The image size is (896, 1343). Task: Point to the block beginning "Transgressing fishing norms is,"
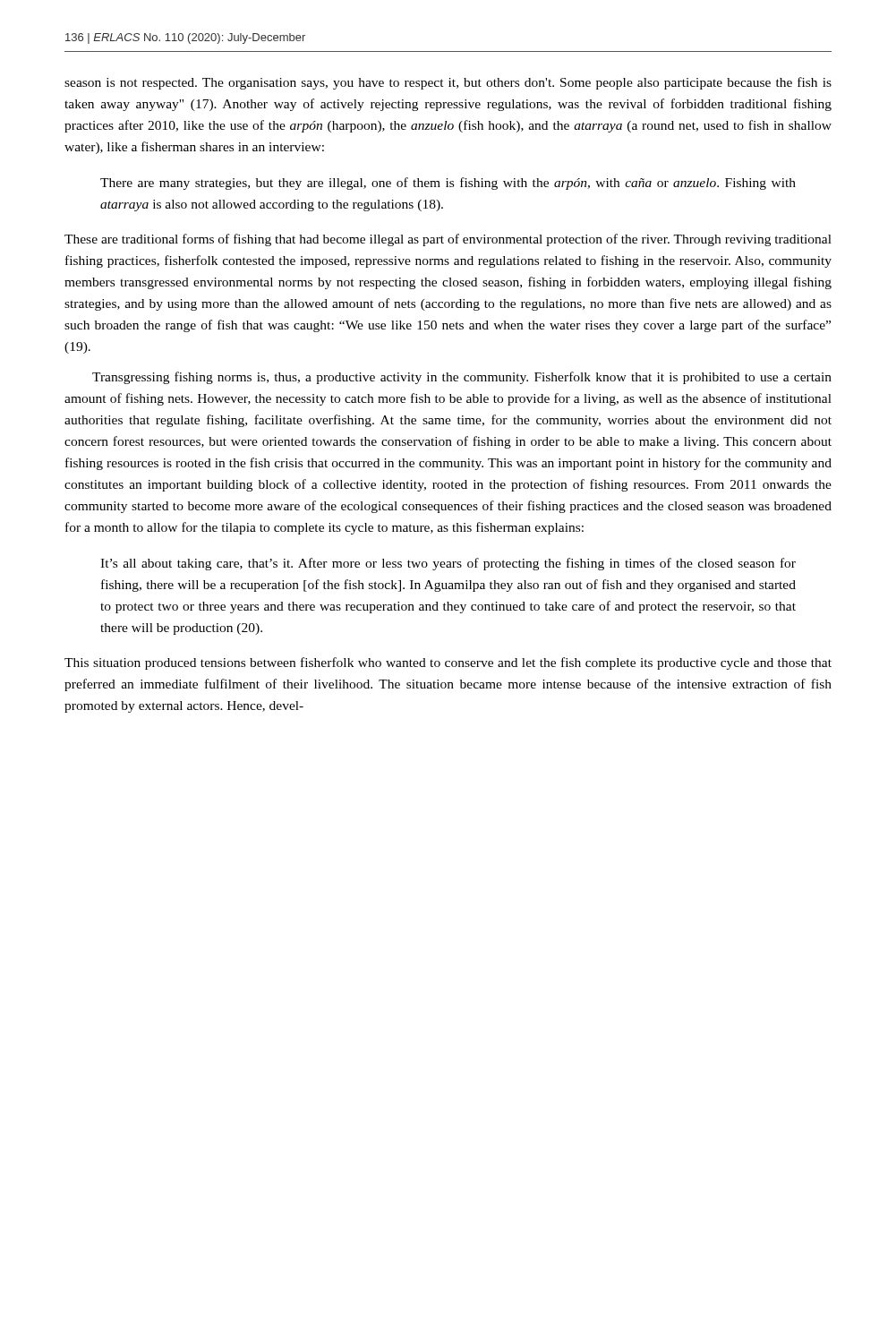tap(448, 452)
